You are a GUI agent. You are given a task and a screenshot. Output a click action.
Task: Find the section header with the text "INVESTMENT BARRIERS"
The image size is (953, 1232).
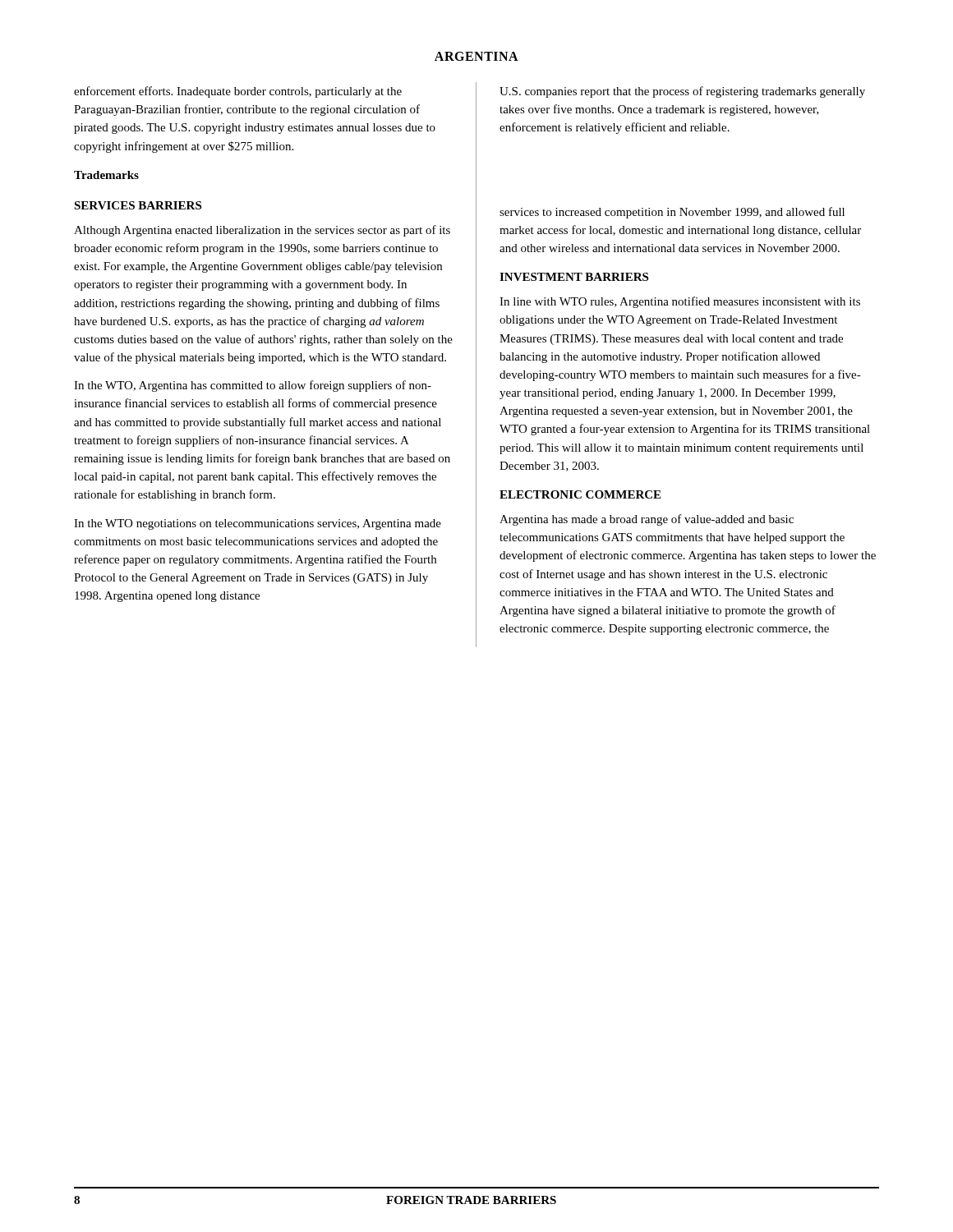(574, 277)
